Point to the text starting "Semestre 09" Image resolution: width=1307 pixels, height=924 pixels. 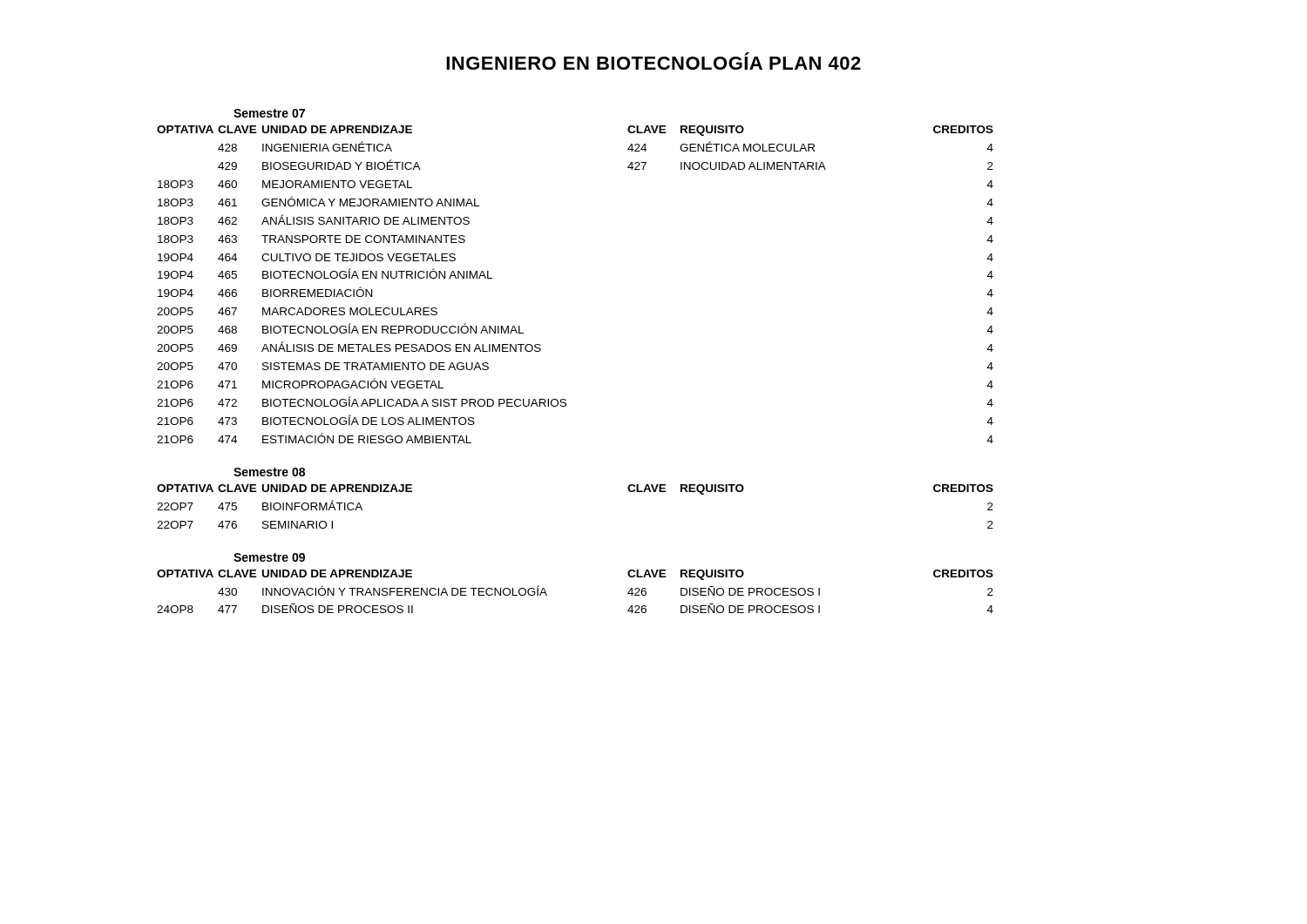click(270, 557)
